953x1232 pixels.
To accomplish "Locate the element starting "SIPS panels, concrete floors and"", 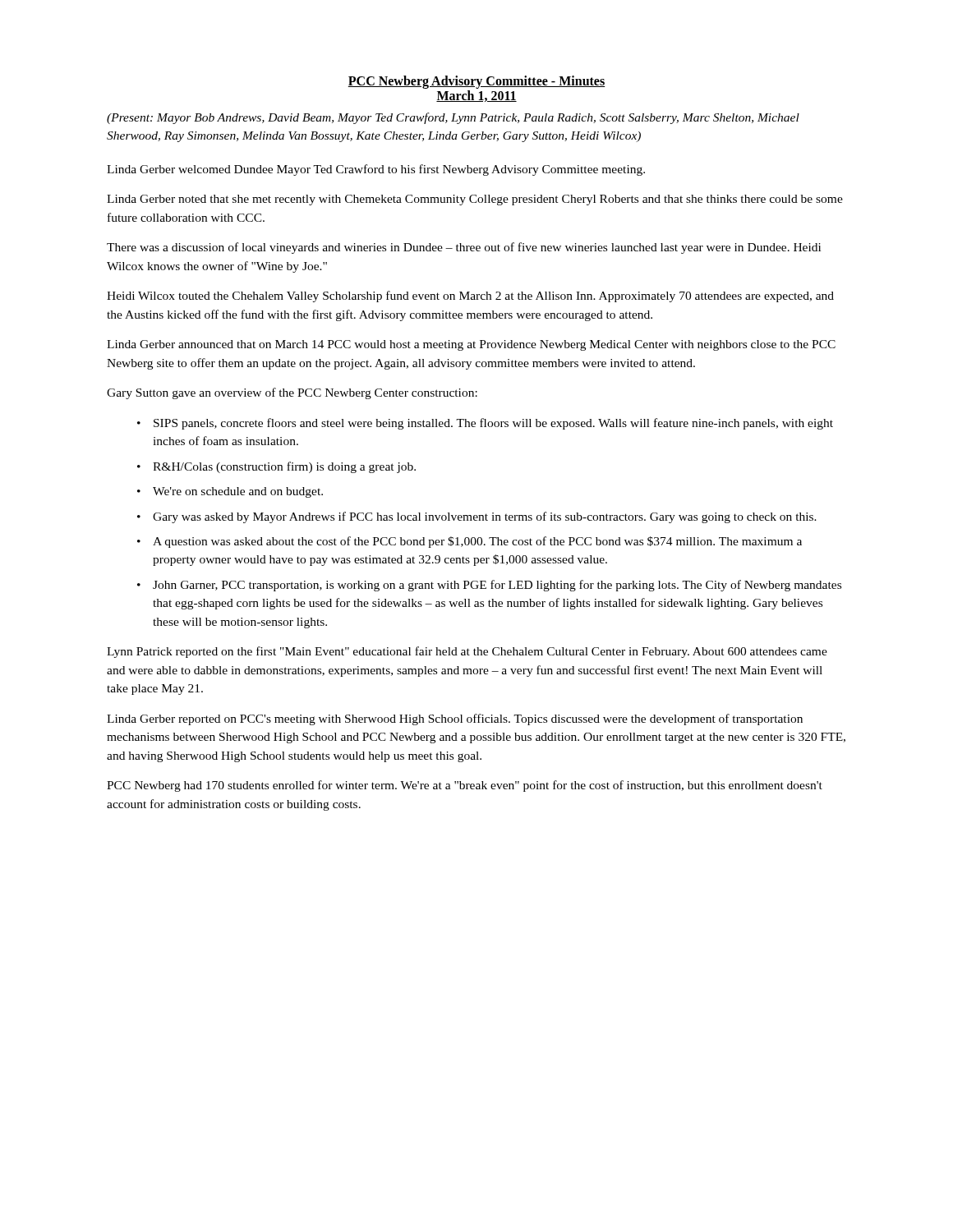I will pos(493,432).
